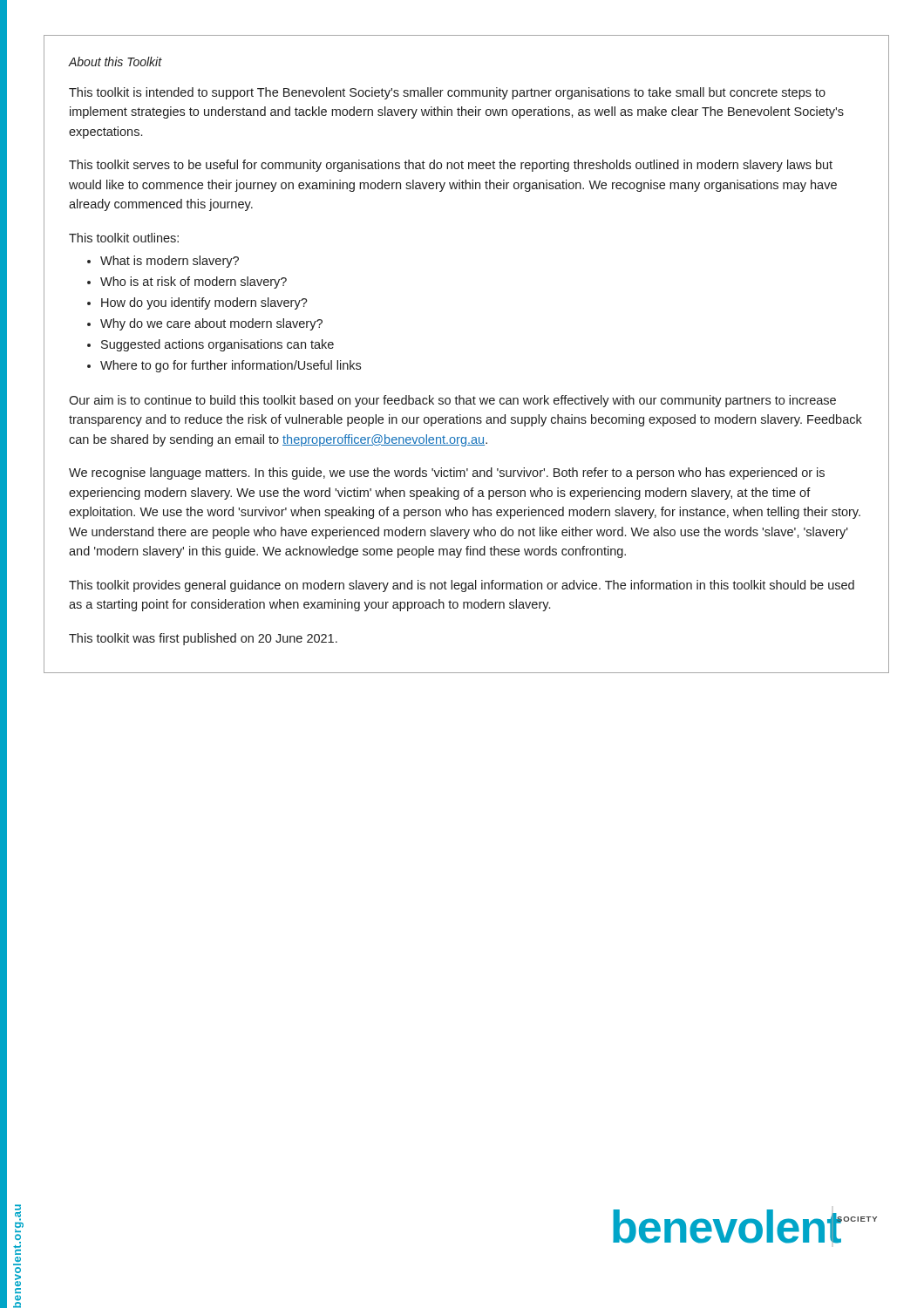Click the passage that begins "This toolkit serves to be useful"
Viewport: 924px width, 1308px height.
click(453, 185)
